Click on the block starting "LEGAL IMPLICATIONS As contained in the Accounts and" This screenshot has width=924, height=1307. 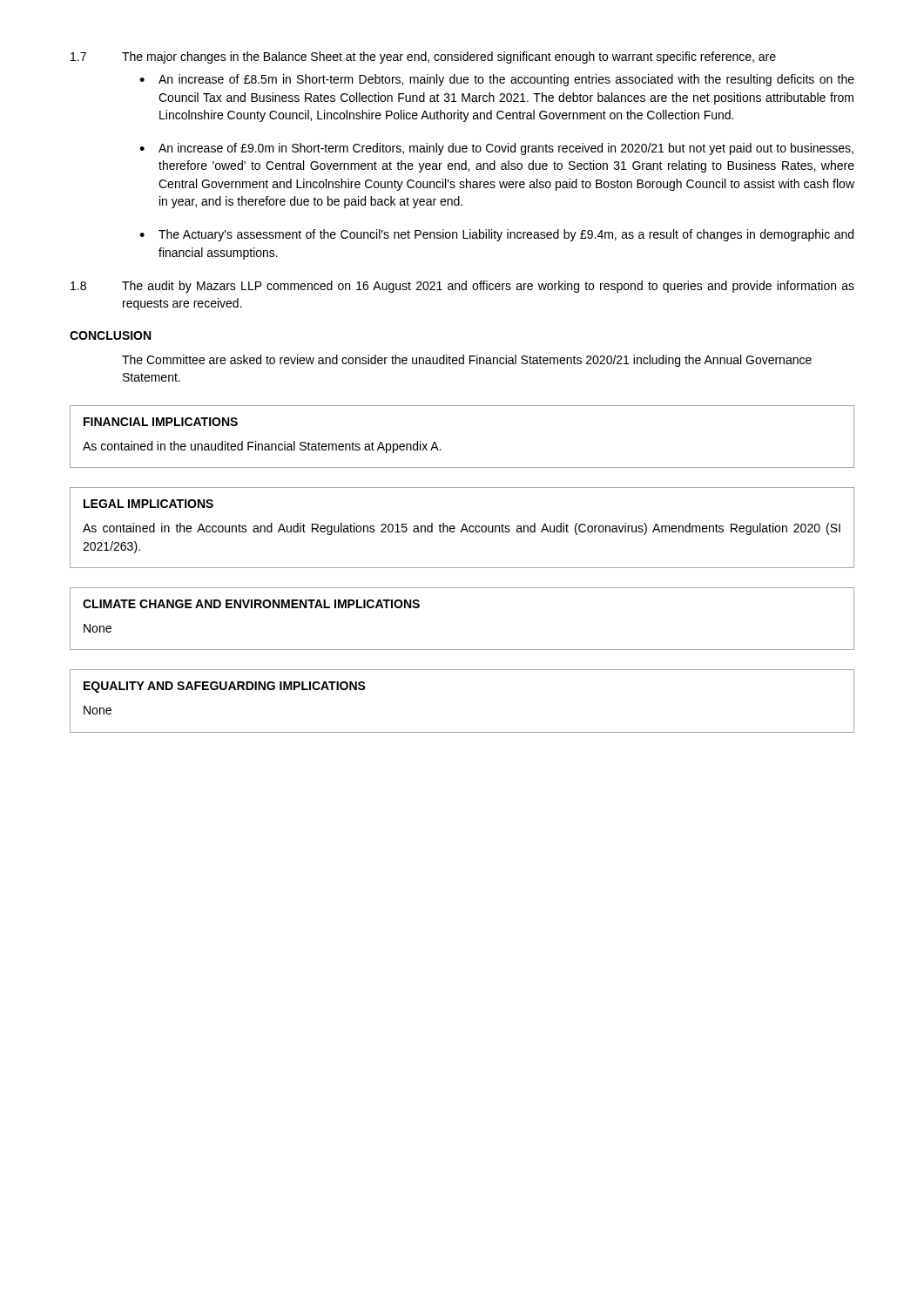pos(462,526)
